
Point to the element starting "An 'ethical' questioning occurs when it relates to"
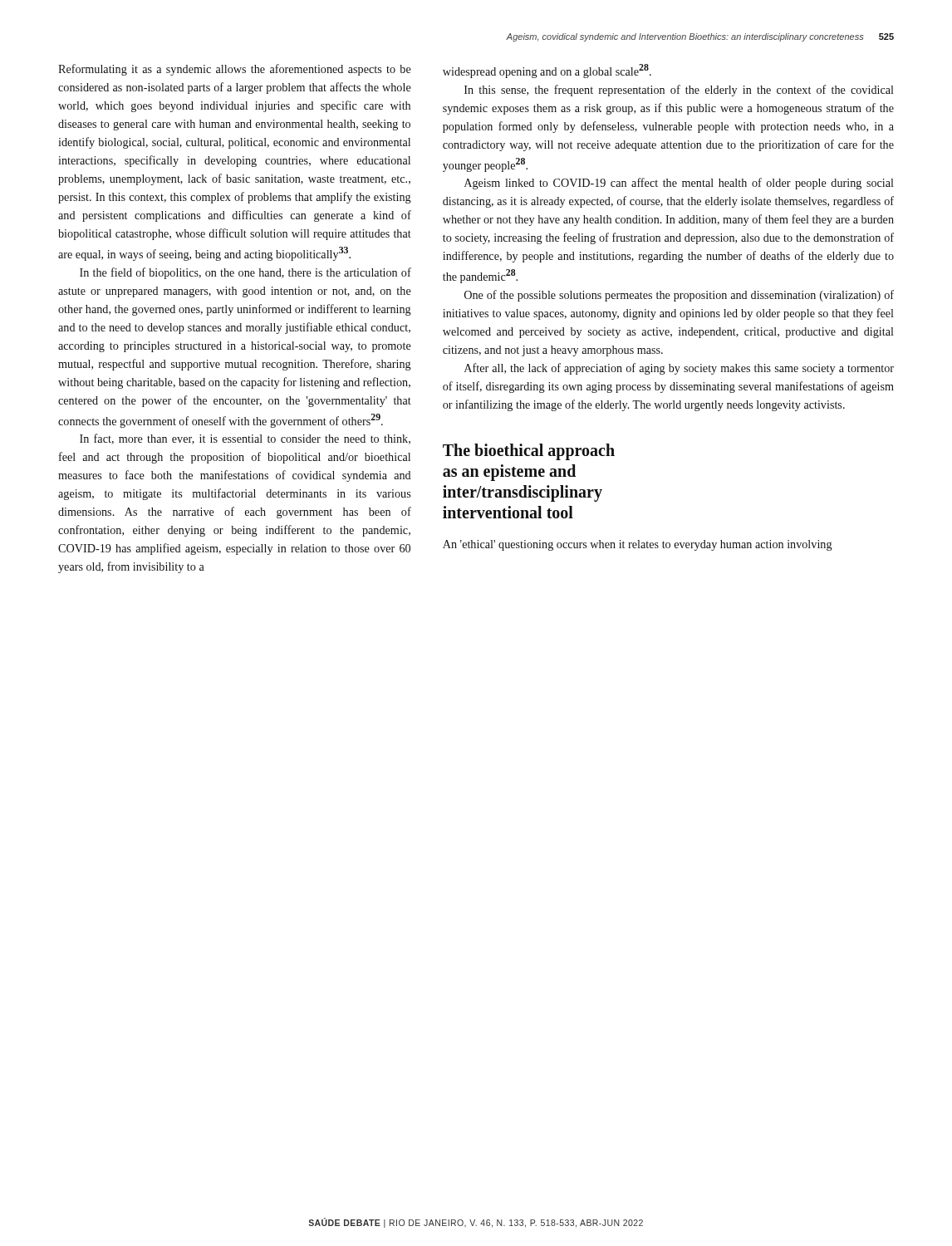pos(668,544)
